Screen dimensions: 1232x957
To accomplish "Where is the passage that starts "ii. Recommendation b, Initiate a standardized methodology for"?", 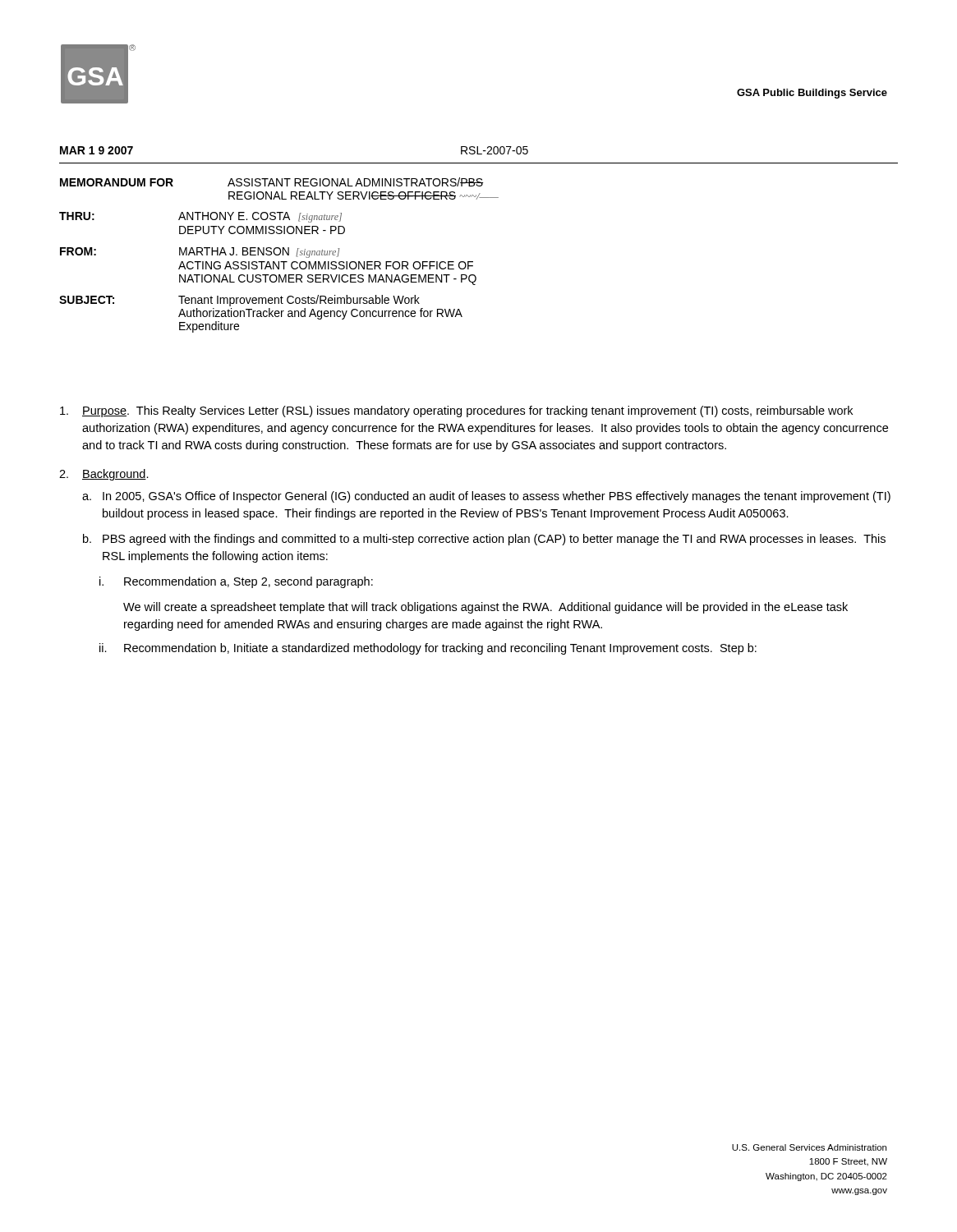I will click(498, 649).
